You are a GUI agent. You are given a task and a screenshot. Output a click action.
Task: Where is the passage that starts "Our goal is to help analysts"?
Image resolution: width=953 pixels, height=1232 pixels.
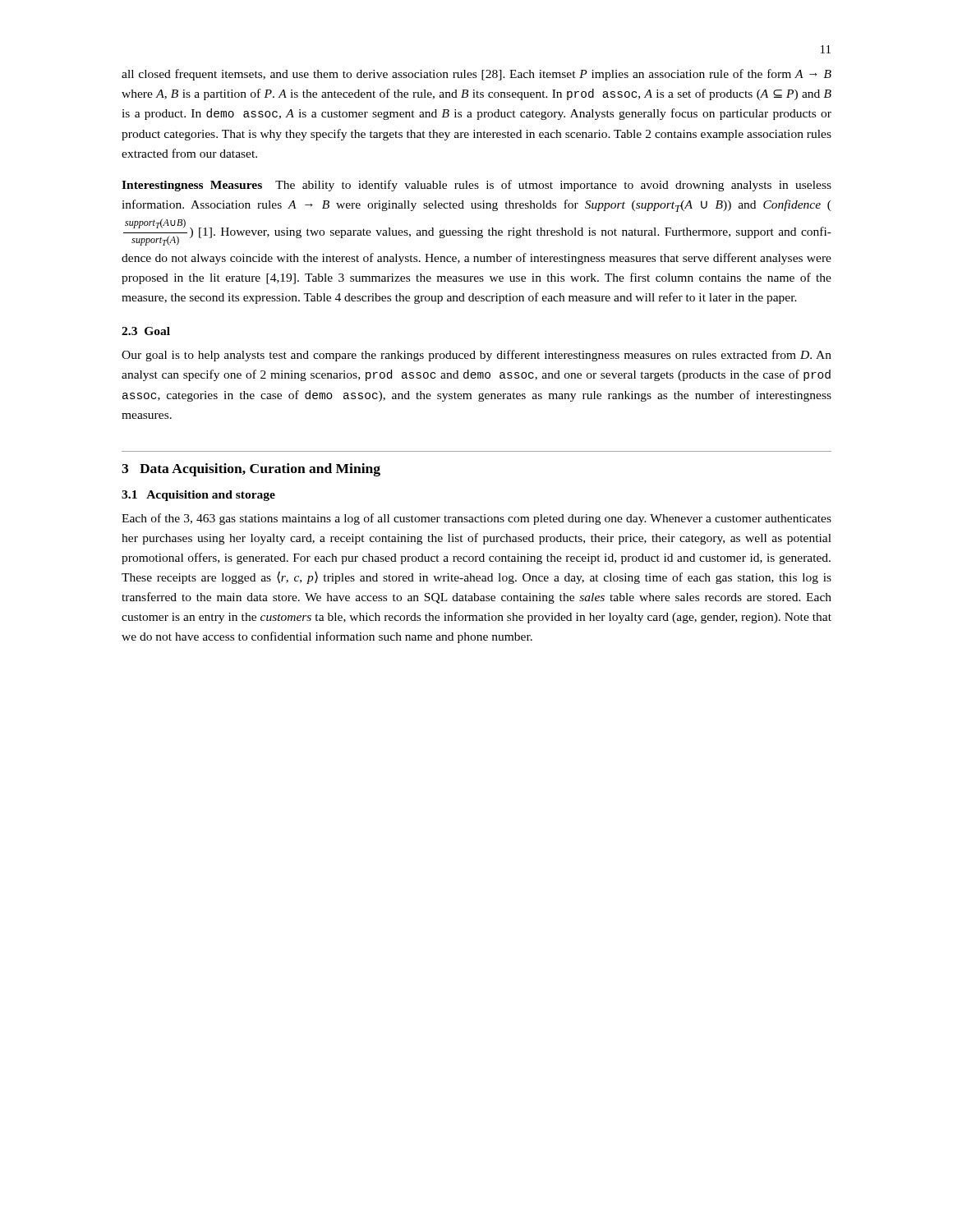(476, 385)
